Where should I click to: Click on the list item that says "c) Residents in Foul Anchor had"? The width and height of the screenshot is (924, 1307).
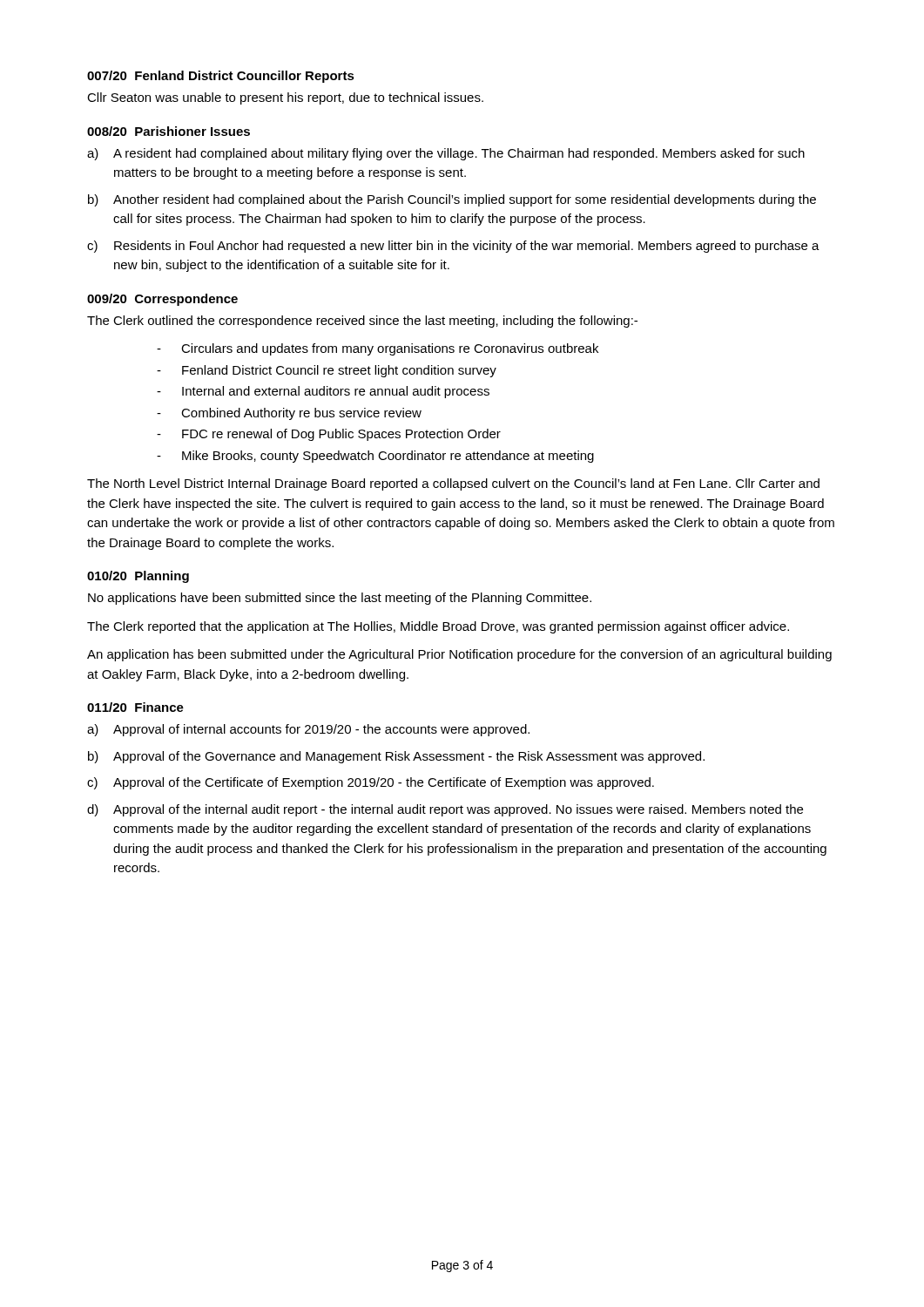(462, 255)
